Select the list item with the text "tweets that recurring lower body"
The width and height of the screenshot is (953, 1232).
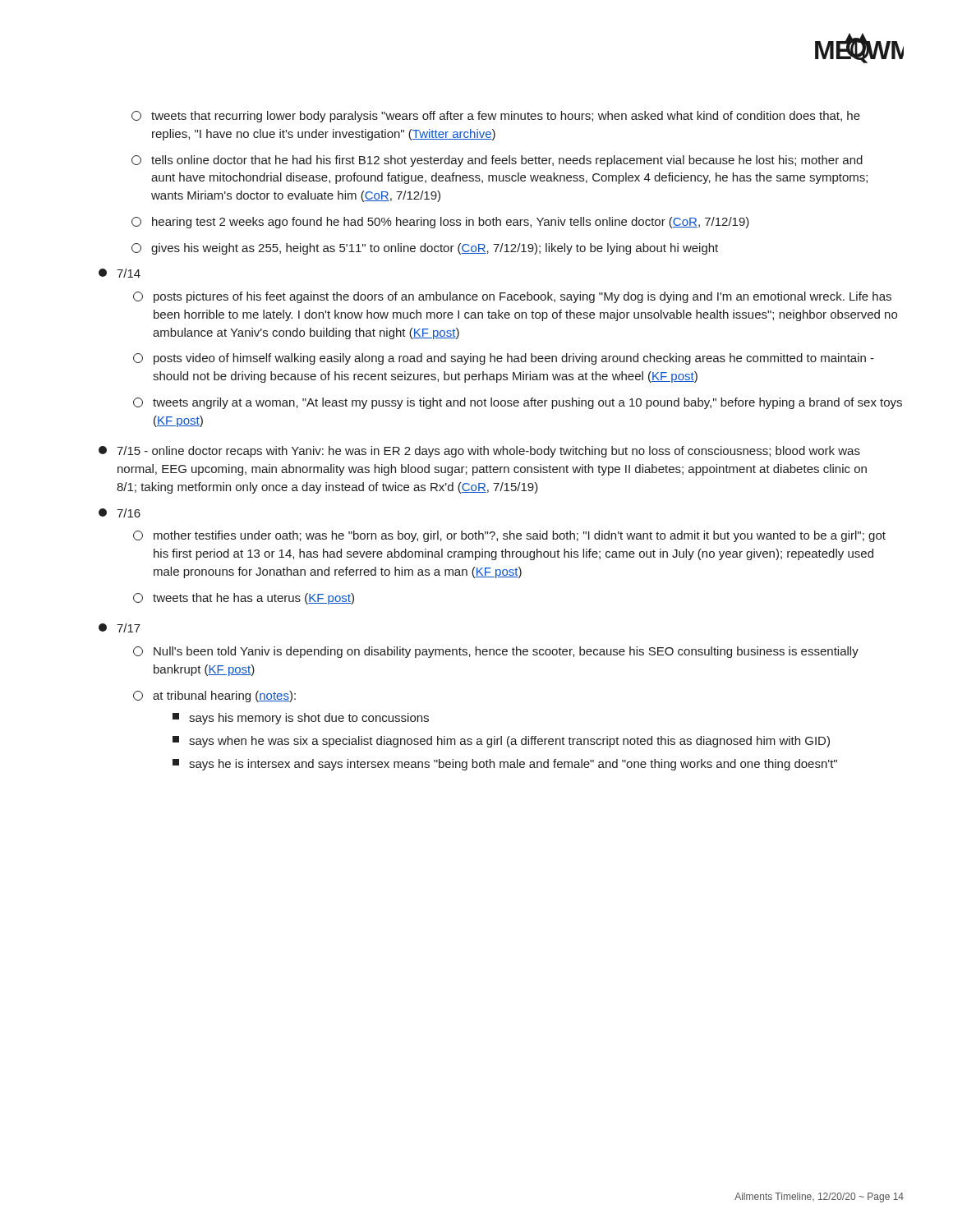pyautogui.click(x=506, y=124)
